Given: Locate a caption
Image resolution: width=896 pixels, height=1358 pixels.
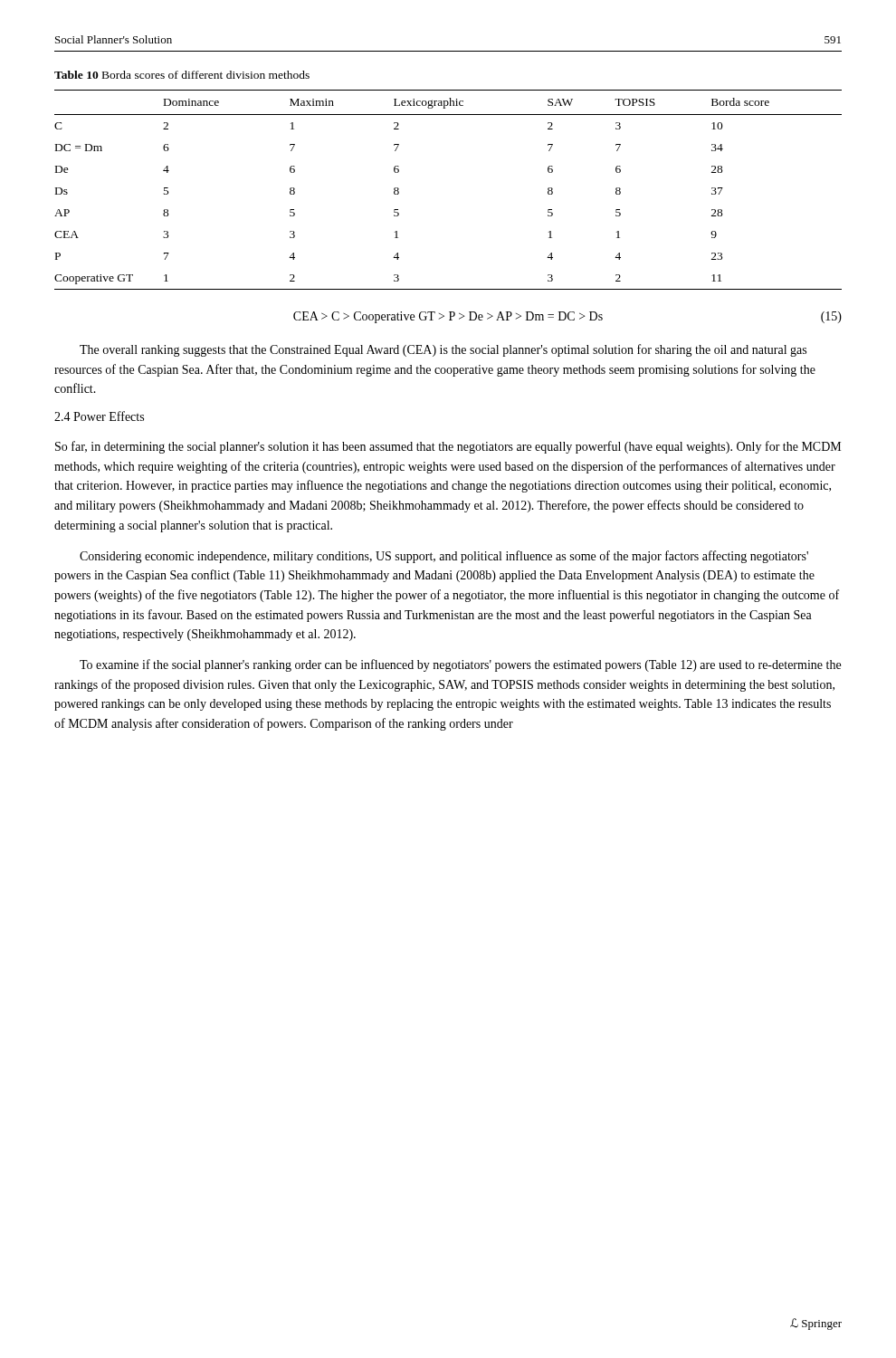Looking at the screenshot, I should [182, 75].
